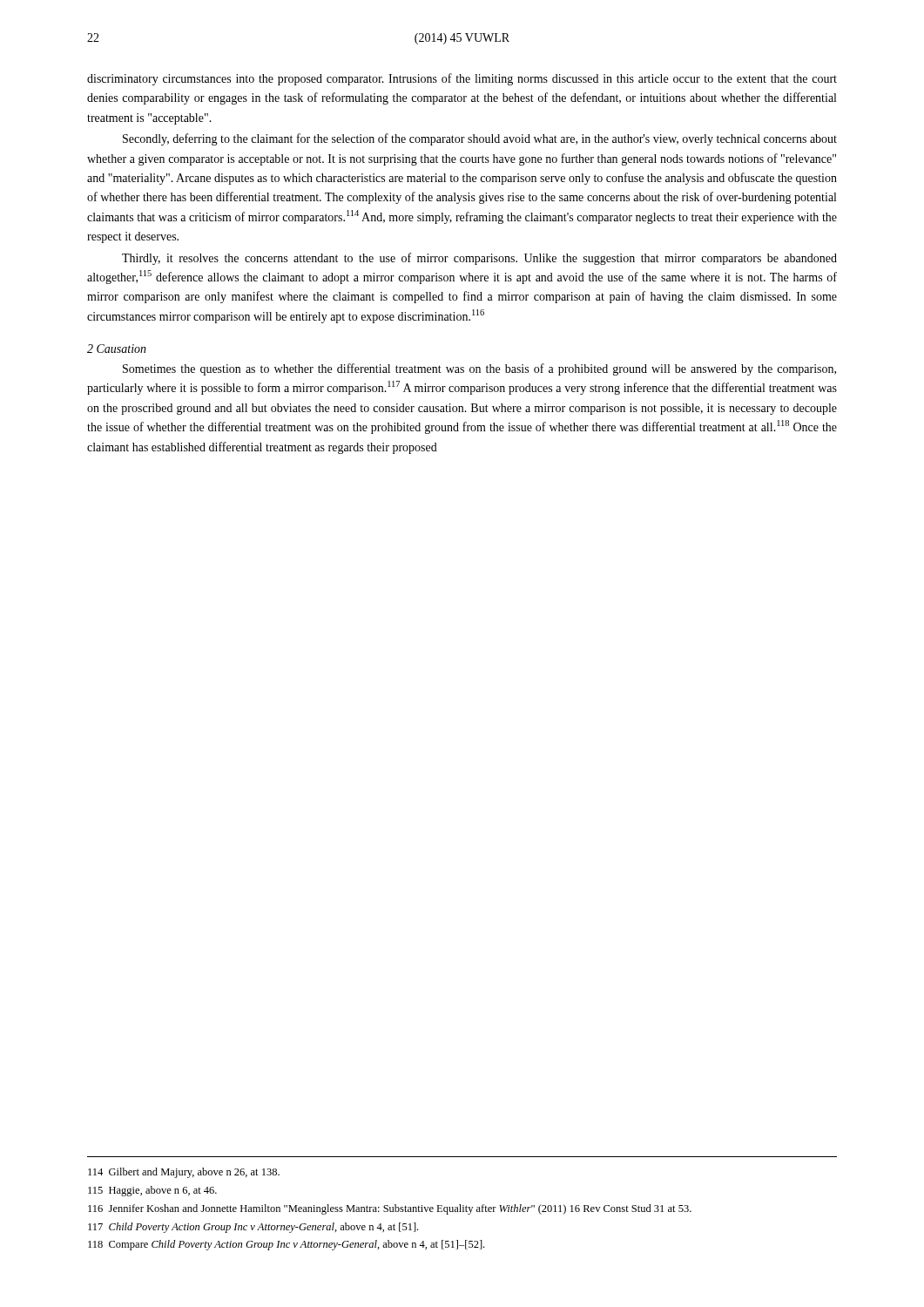Find the block on this page that starts "Thirdly, it resolves"

click(x=462, y=288)
